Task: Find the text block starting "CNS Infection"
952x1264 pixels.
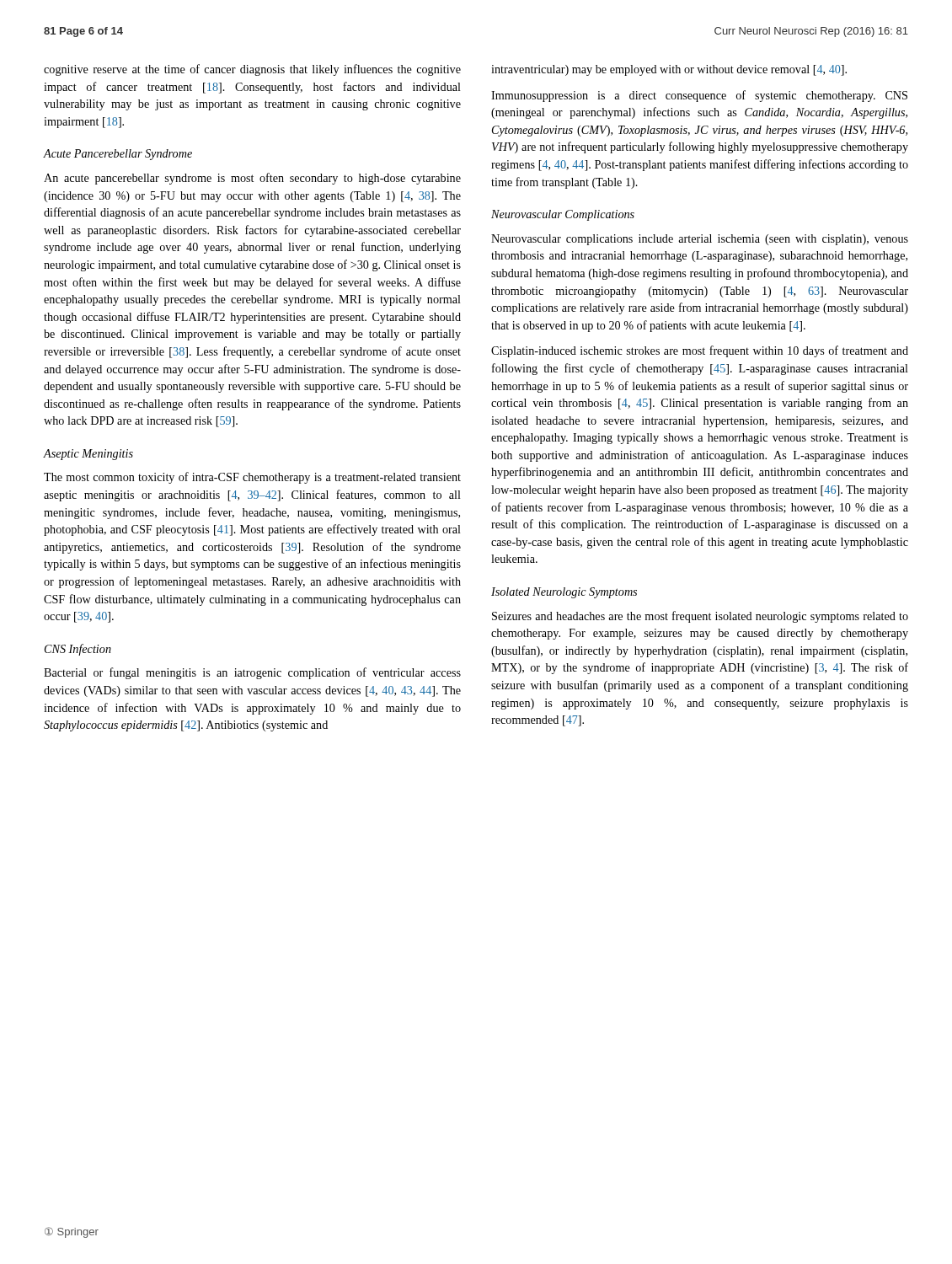Action: 78,650
